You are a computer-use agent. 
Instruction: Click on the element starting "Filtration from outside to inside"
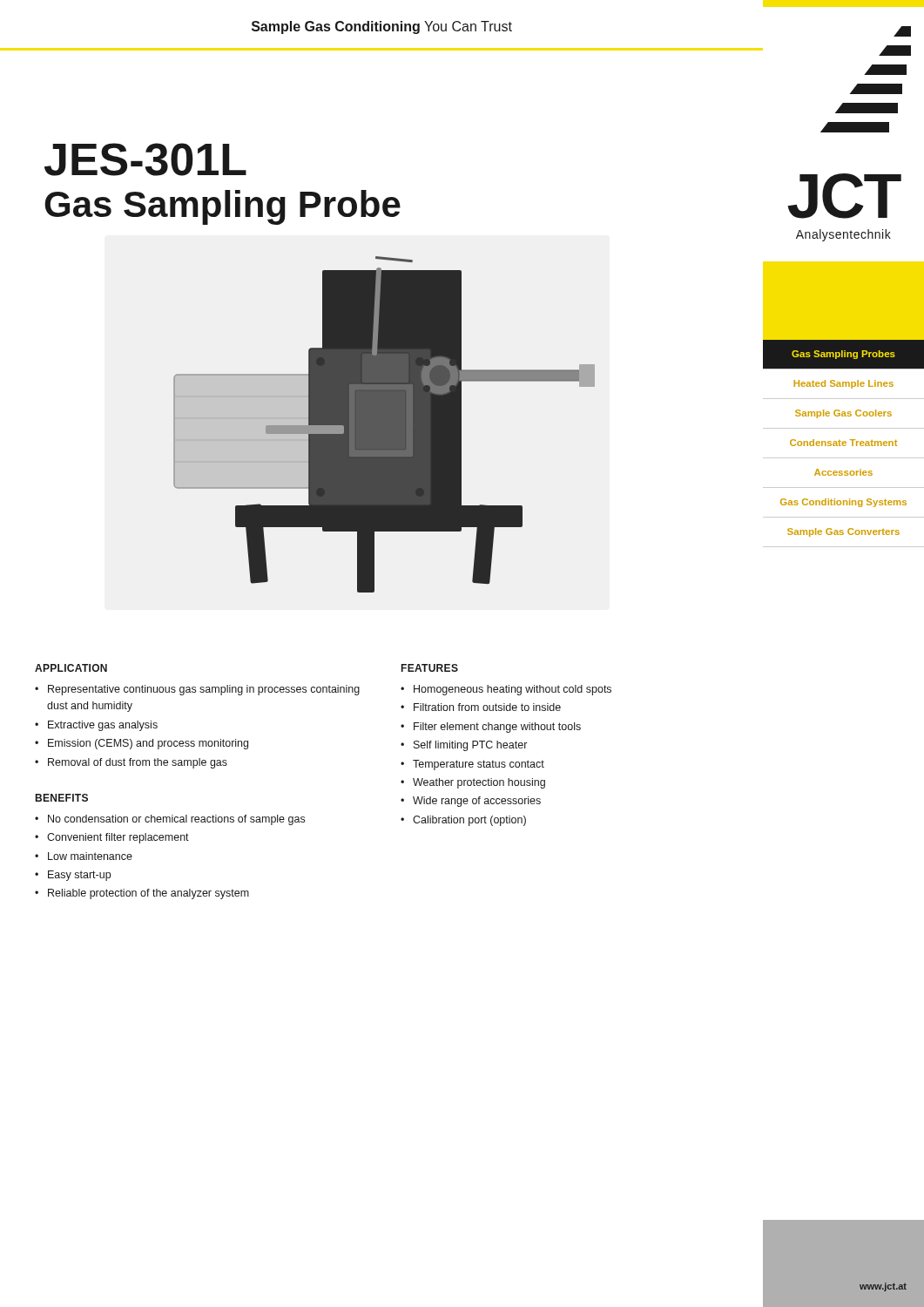point(487,708)
